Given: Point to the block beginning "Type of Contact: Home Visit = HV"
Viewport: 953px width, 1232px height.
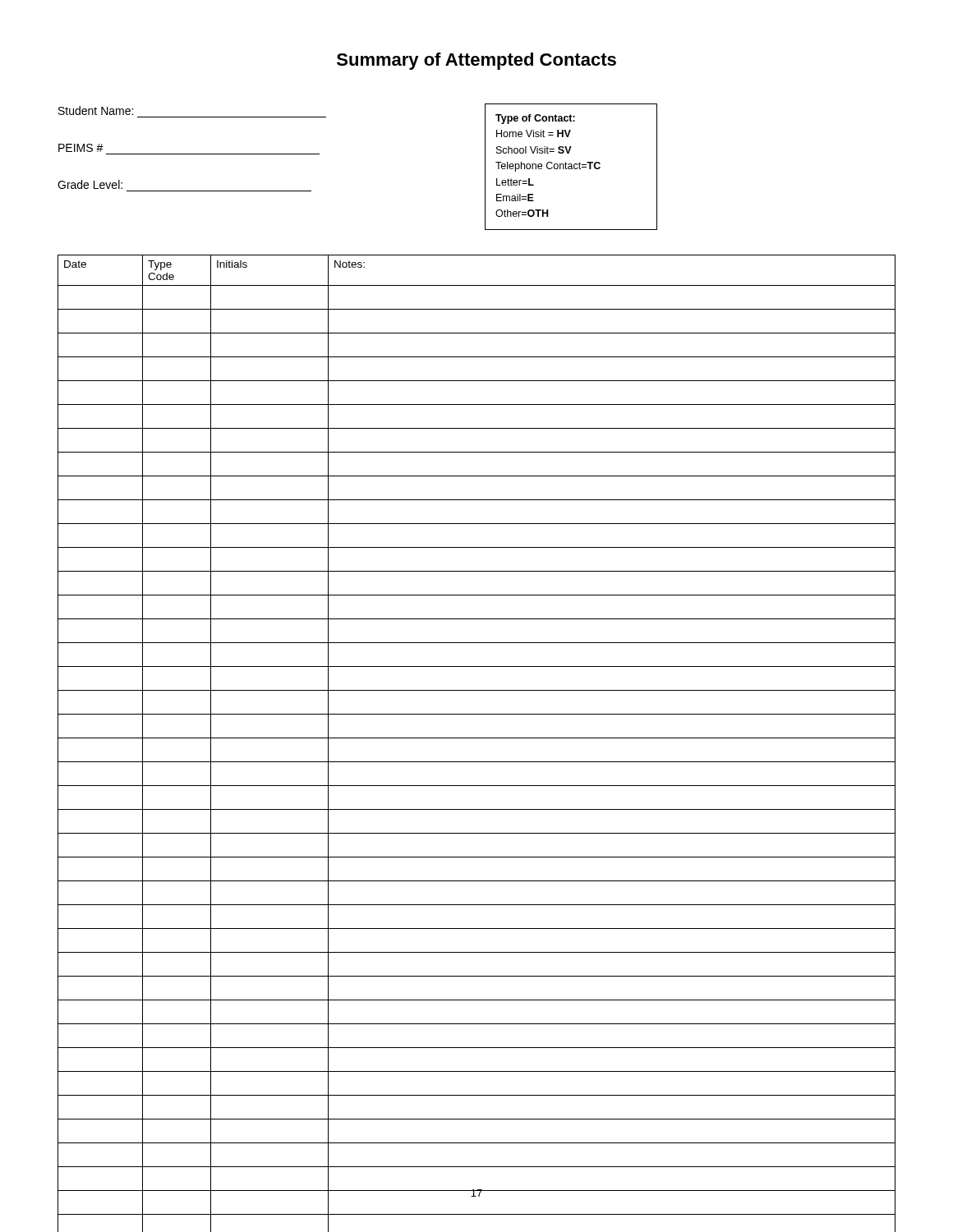Looking at the screenshot, I should [548, 166].
